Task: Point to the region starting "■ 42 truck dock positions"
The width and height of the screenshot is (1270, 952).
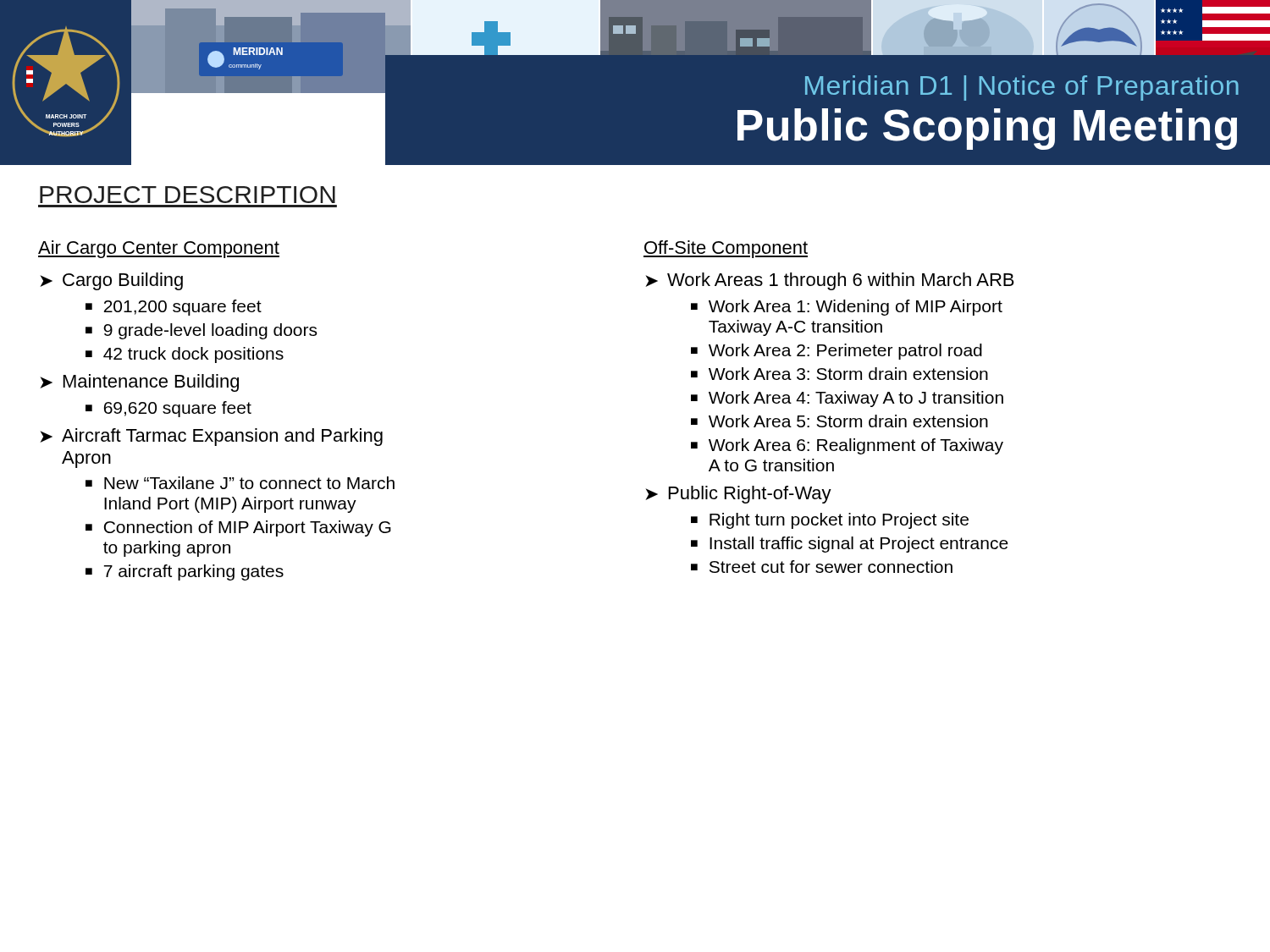Action: (184, 354)
